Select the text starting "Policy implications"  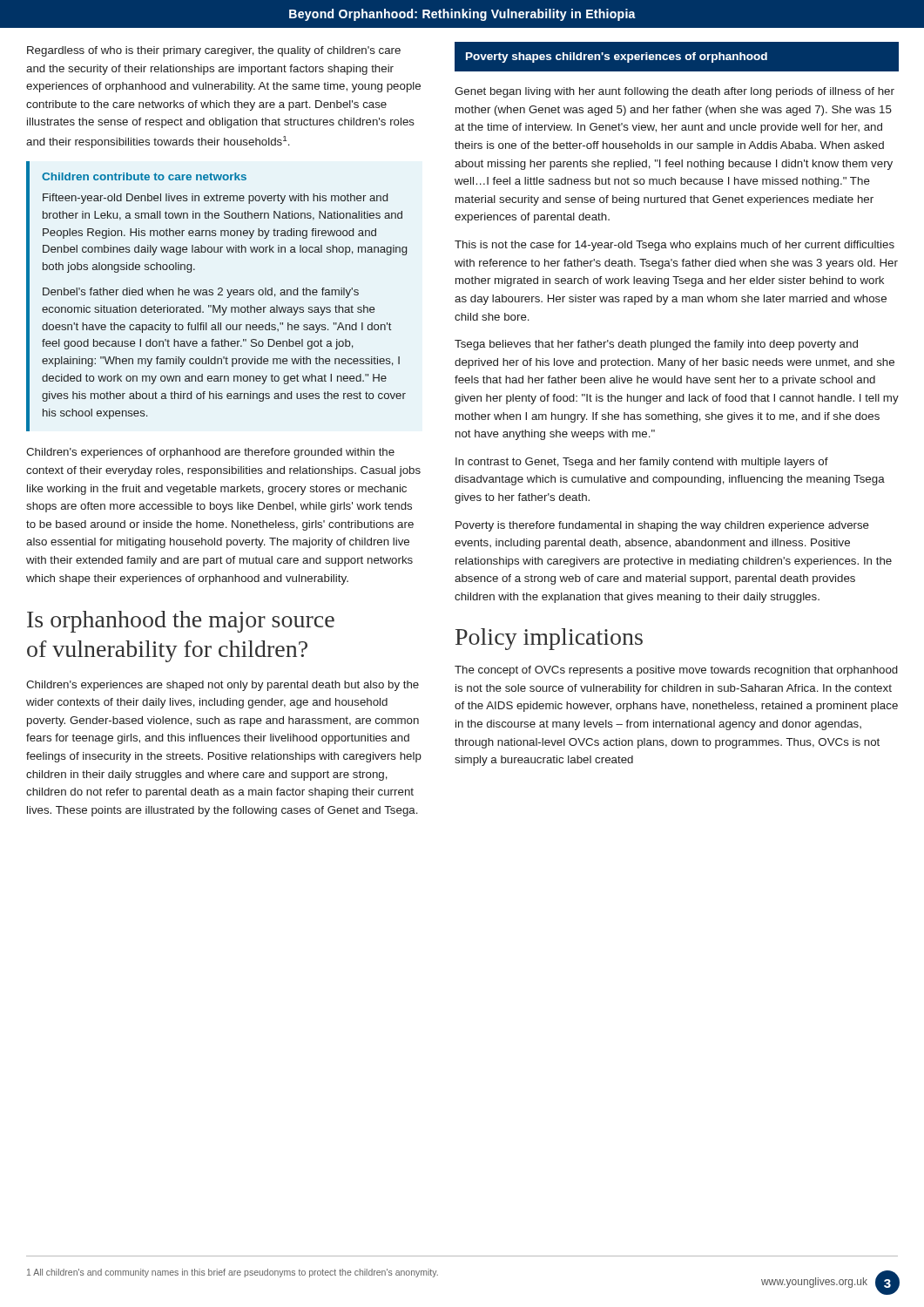coord(549,639)
